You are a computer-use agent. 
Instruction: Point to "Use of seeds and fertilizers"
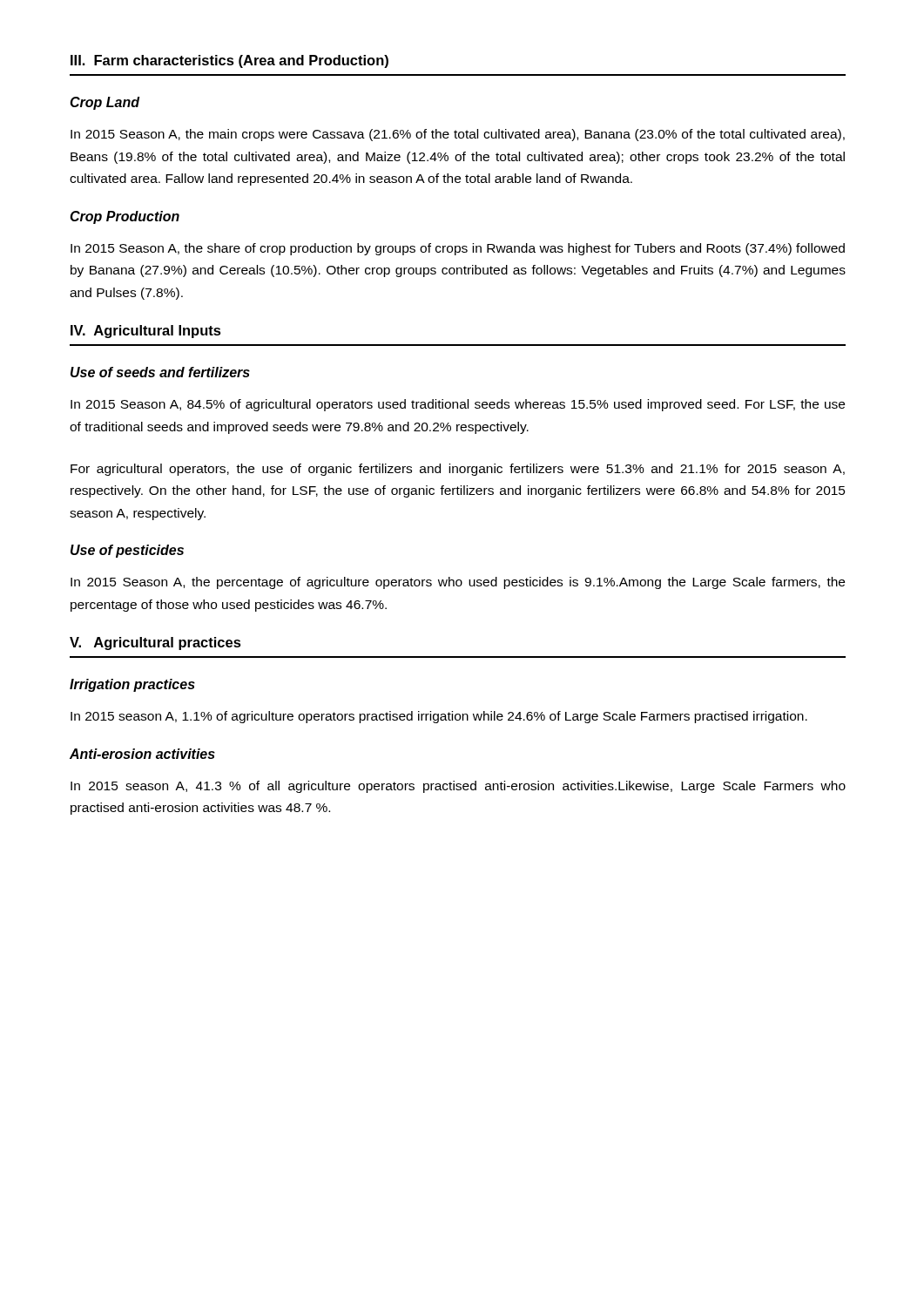(160, 373)
